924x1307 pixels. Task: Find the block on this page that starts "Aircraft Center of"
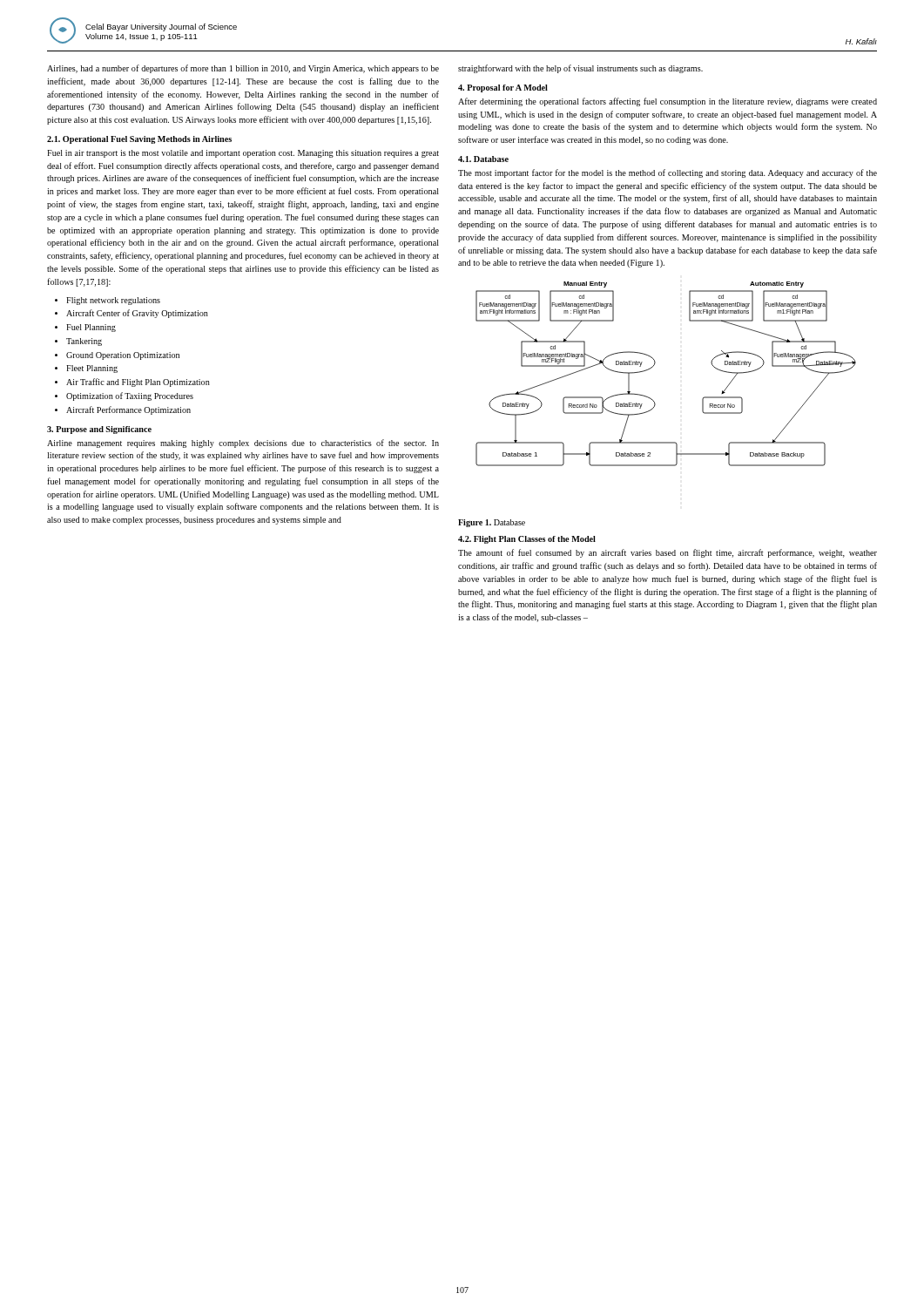point(137,313)
